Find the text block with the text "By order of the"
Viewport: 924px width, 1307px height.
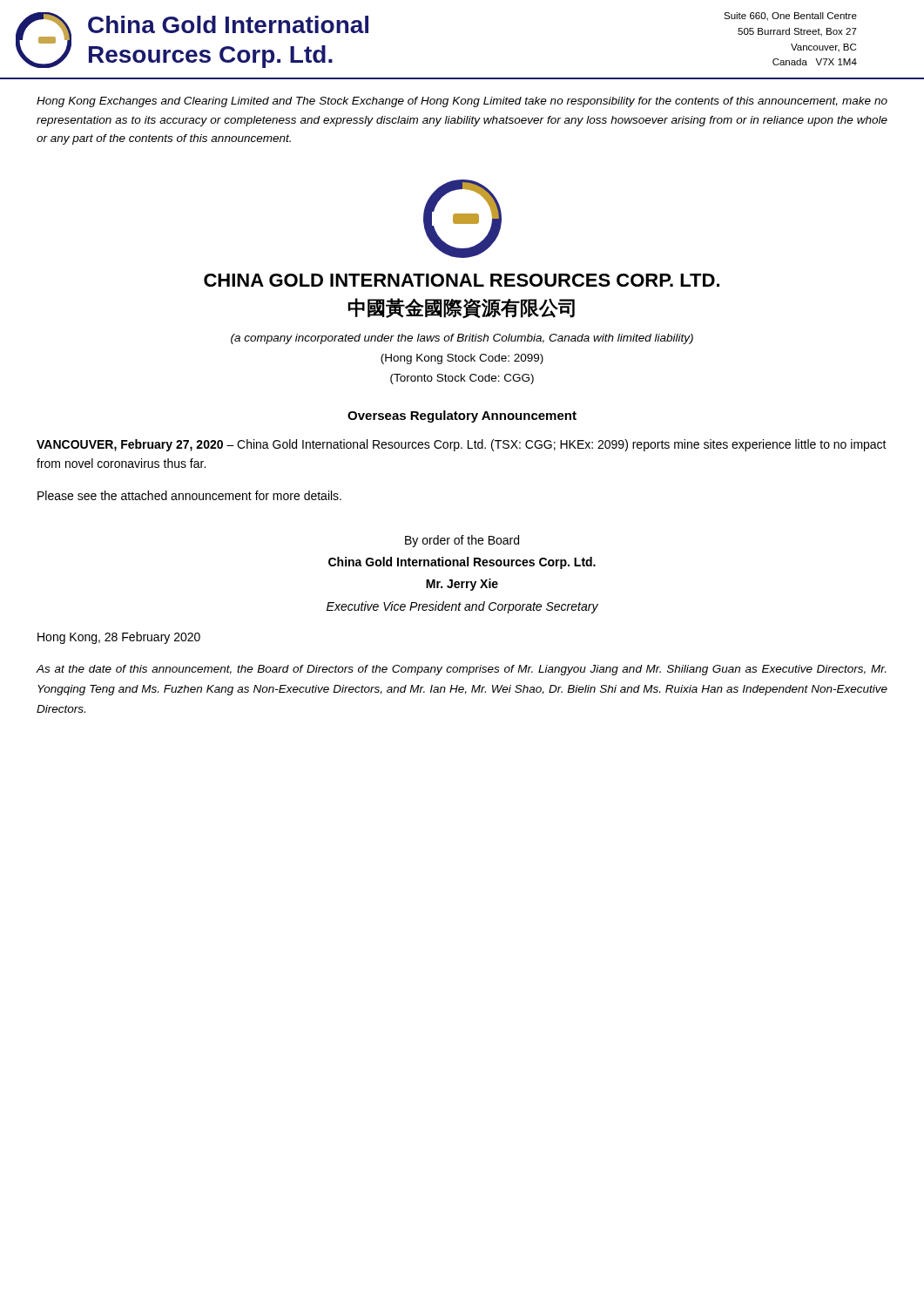462,573
